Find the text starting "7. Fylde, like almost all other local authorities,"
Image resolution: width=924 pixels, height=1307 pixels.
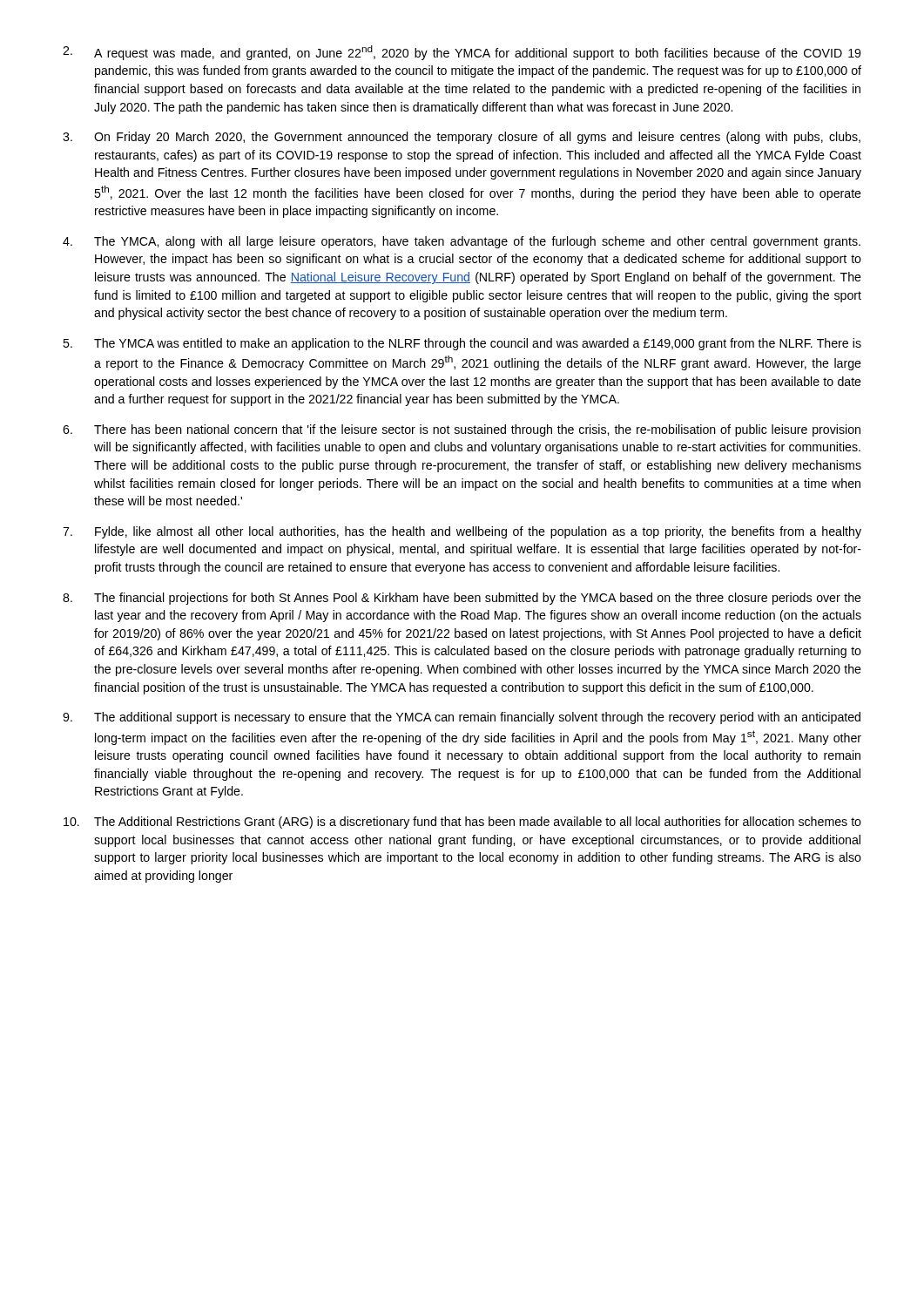tap(462, 550)
